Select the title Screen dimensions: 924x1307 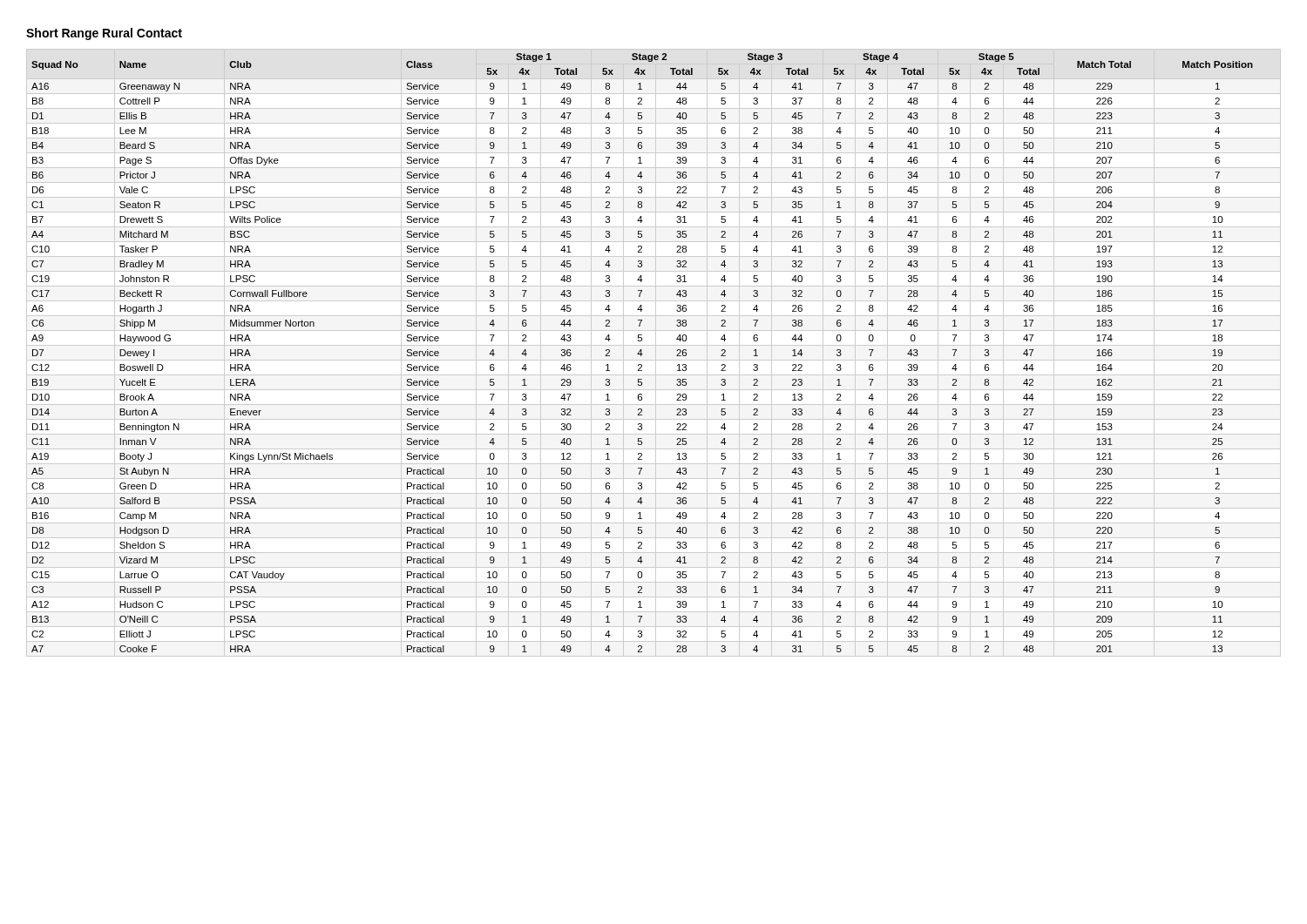click(104, 33)
